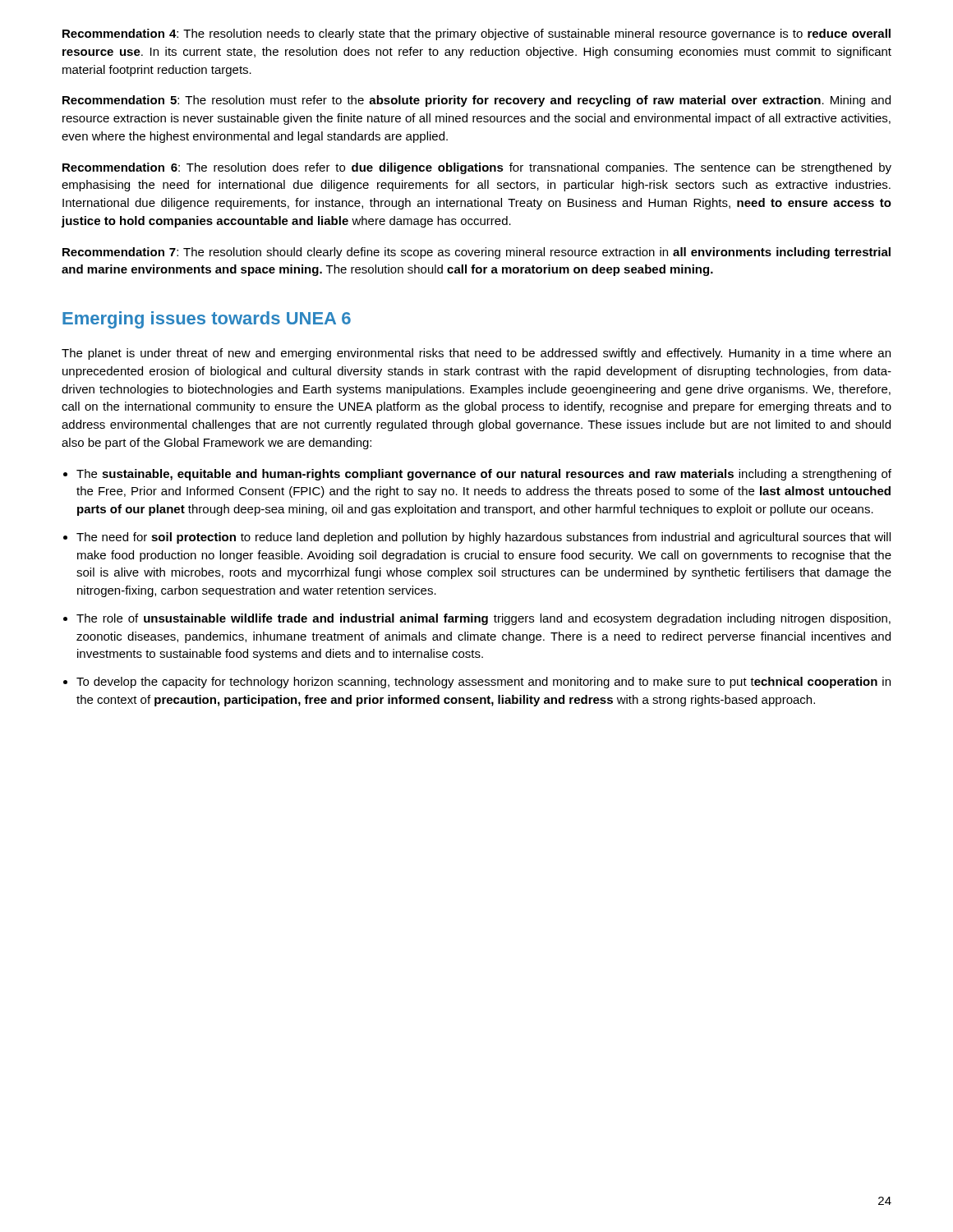This screenshot has height=1232, width=953.
Task: Where does it say "Emerging issues towards UNEA 6"?
Action: 206,318
